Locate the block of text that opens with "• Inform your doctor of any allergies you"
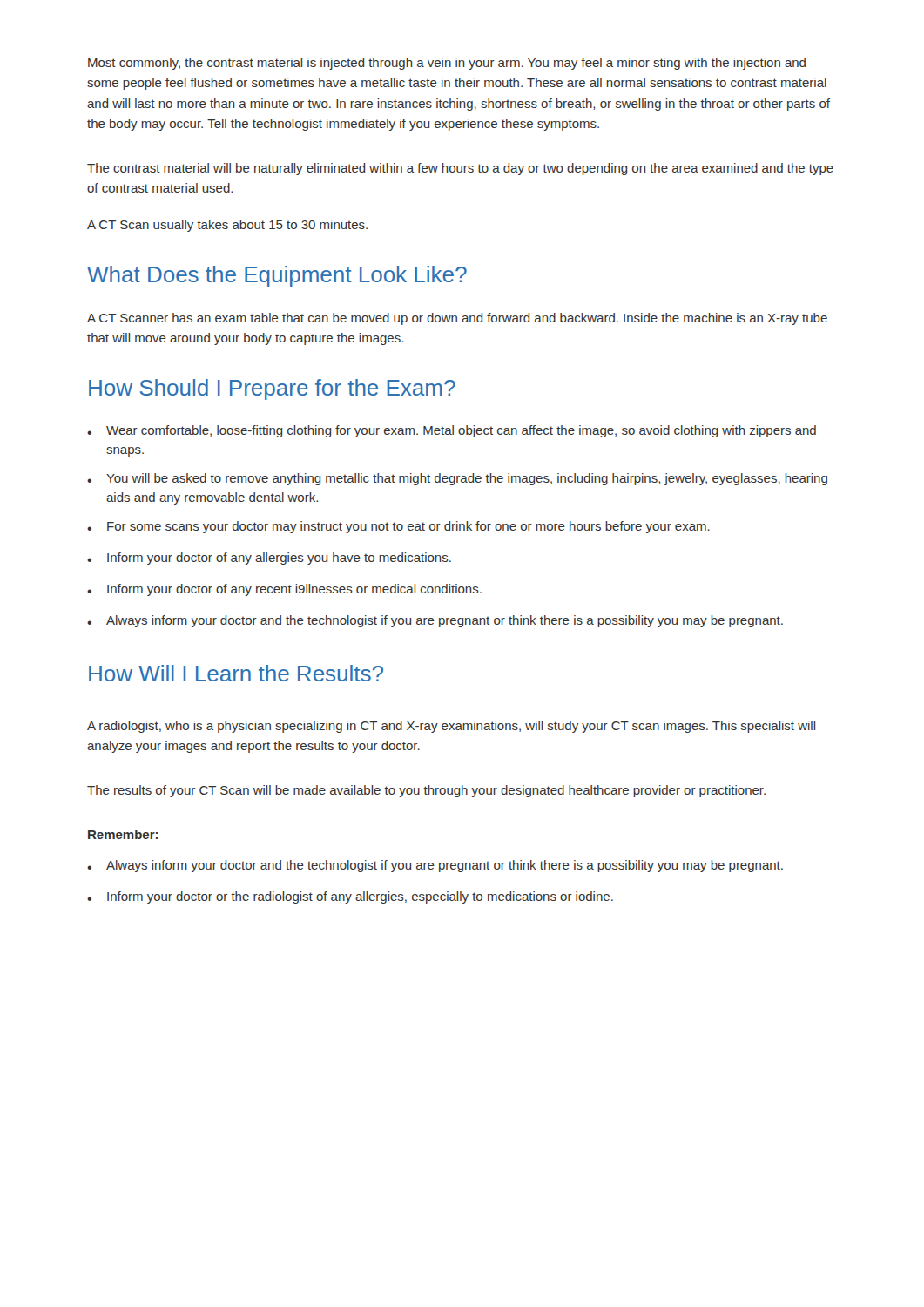 [x=462, y=559]
